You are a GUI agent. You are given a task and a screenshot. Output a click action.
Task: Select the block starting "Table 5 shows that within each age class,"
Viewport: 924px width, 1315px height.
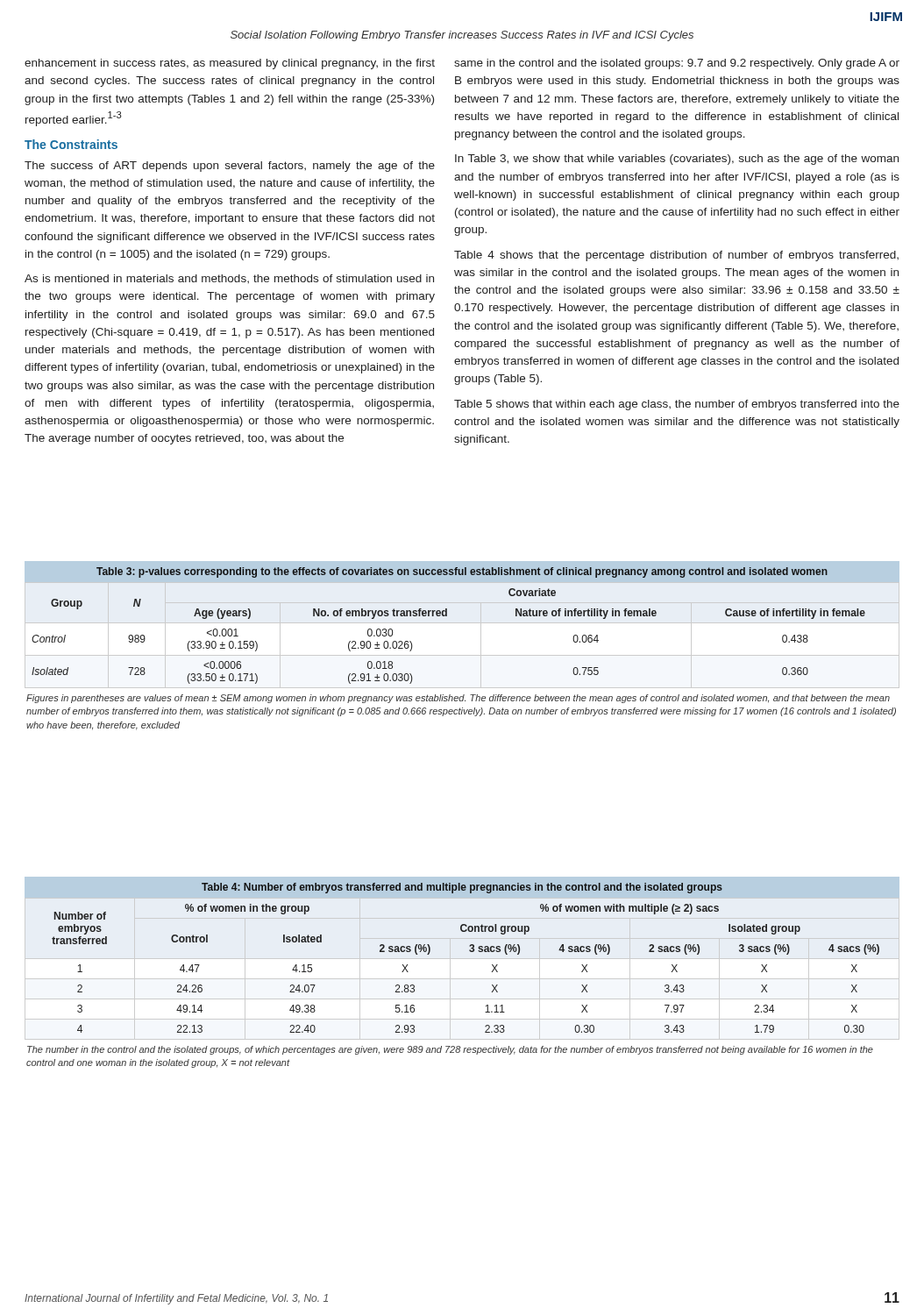(677, 422)
